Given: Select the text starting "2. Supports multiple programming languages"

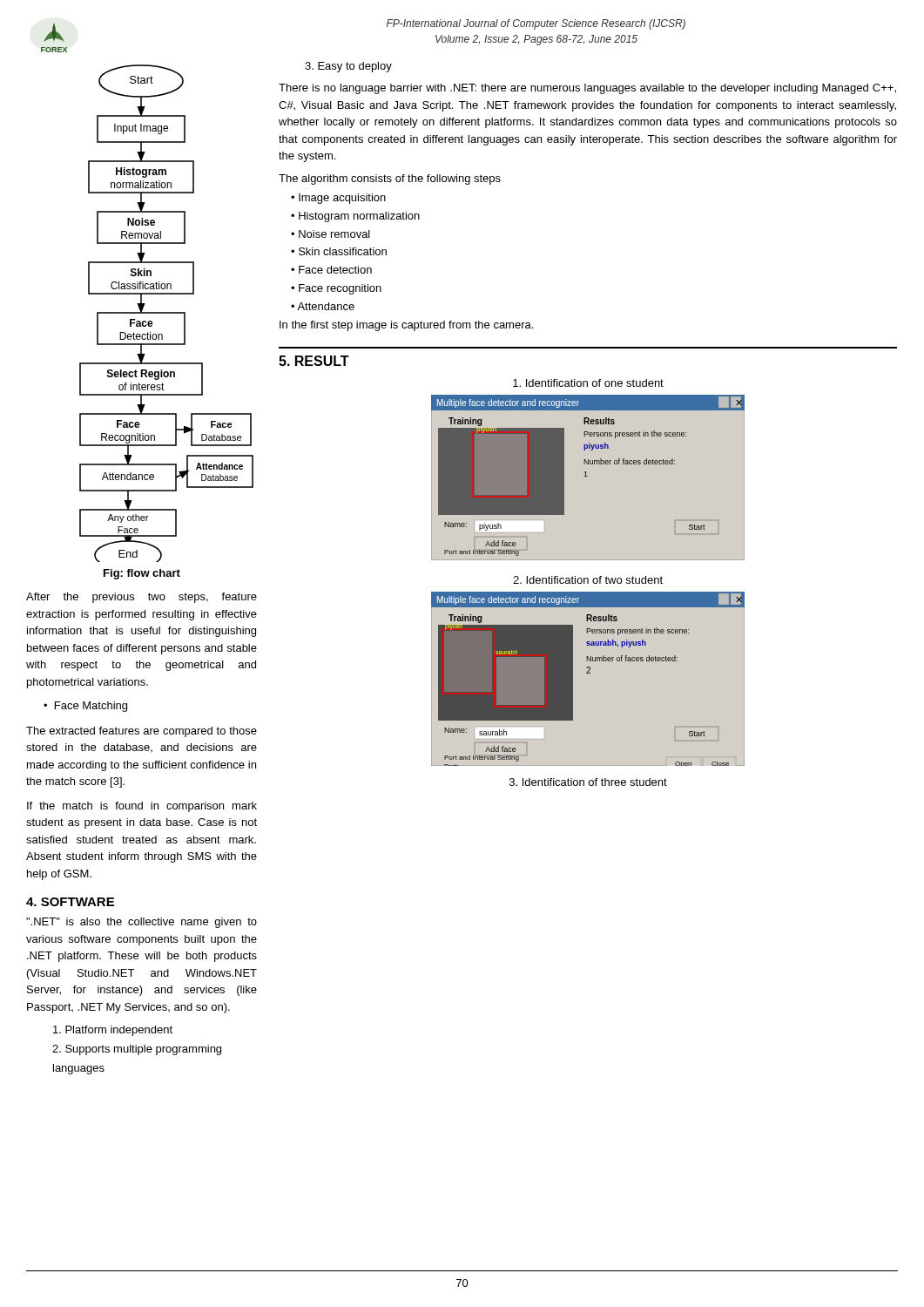Looking at the screenshot, I should (x=137, y=1059).
